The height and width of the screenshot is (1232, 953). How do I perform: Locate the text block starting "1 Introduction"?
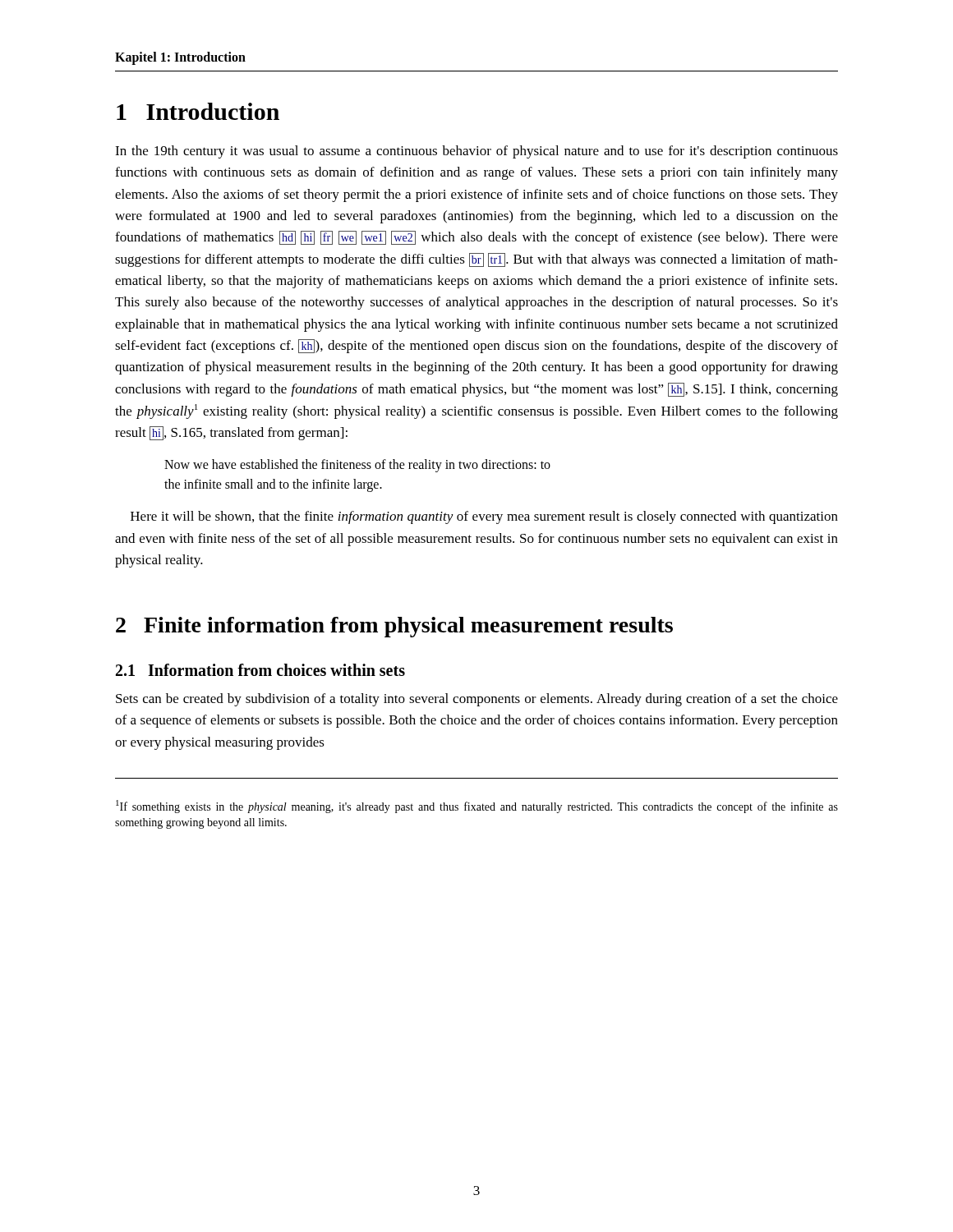point(198,111)
